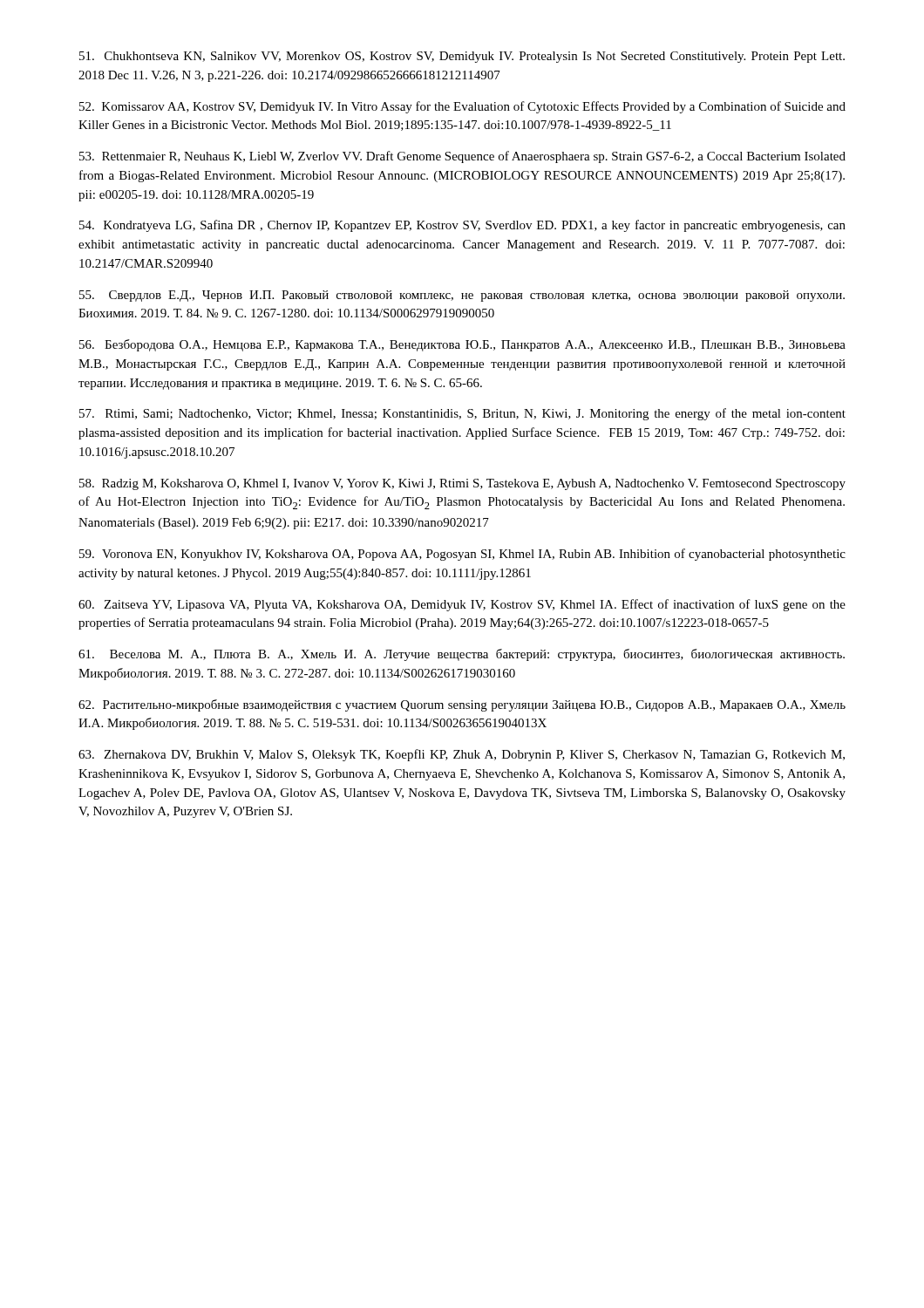
Task: Find the block starting "53. Rettenmaier R, Neuhaus K, Liebl W, Zverlov"
Action: [462, 175]
